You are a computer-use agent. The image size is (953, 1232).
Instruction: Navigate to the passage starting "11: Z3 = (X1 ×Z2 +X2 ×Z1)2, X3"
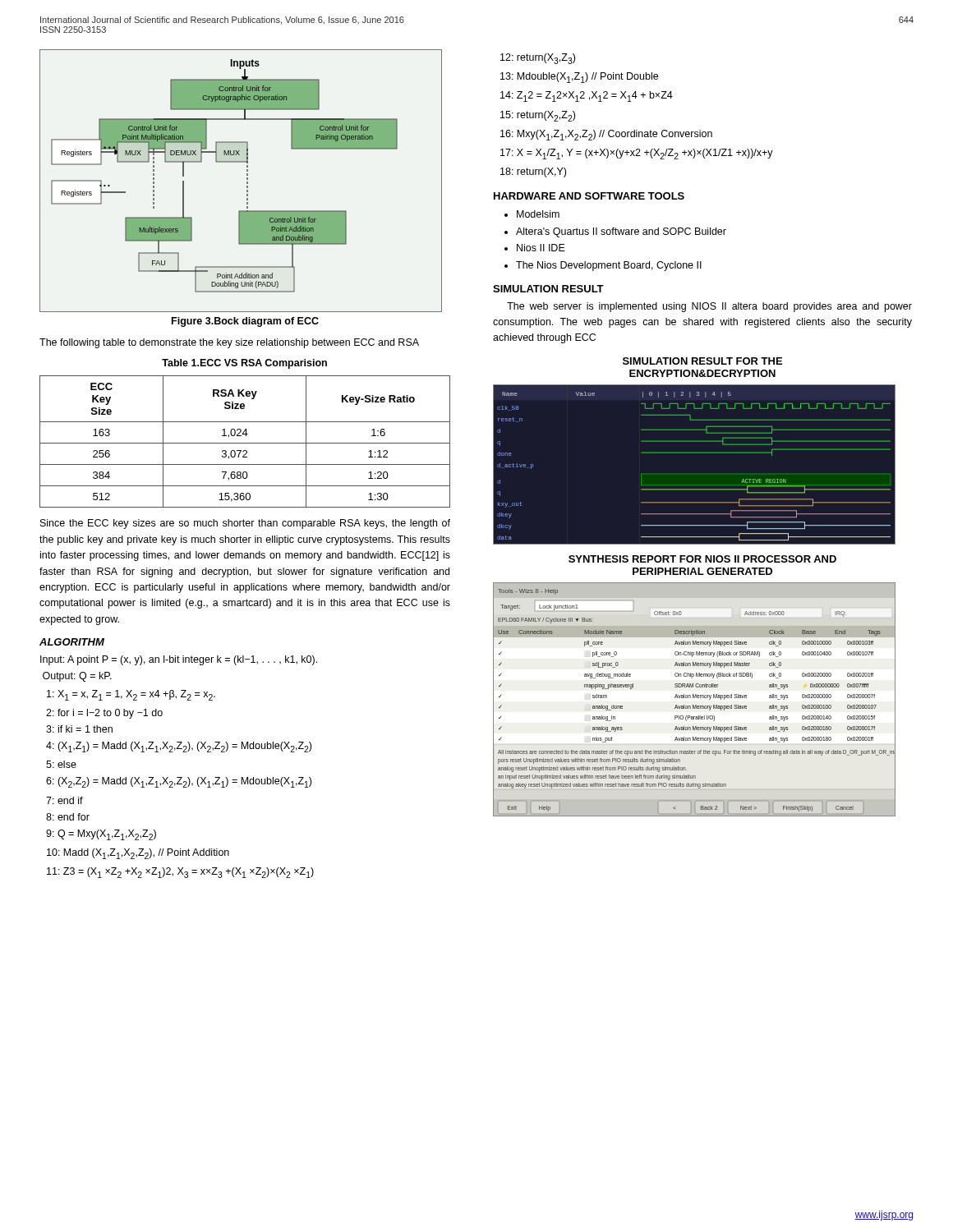(180, 872)
